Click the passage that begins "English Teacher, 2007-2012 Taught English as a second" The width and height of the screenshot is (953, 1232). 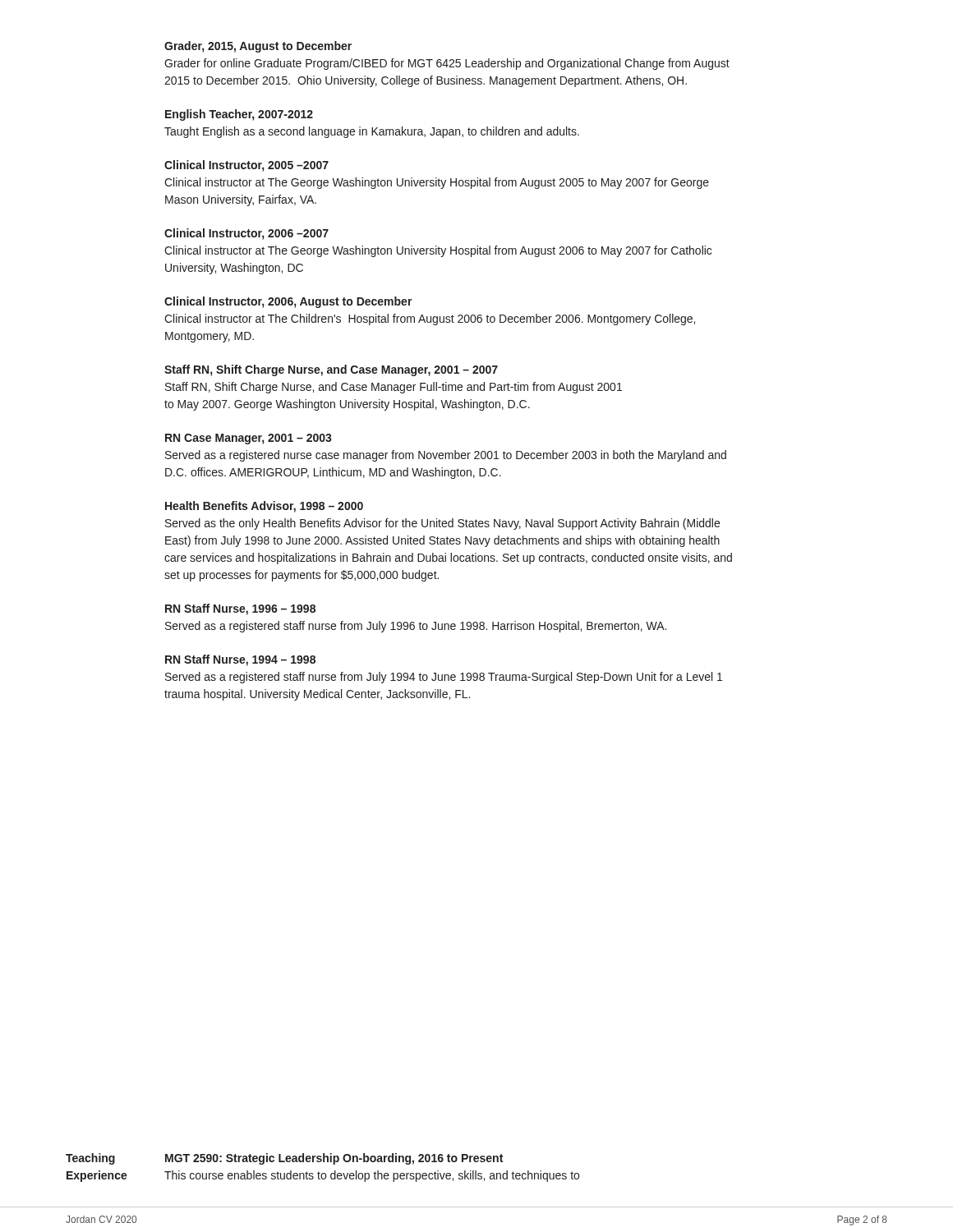coord(452,124)
